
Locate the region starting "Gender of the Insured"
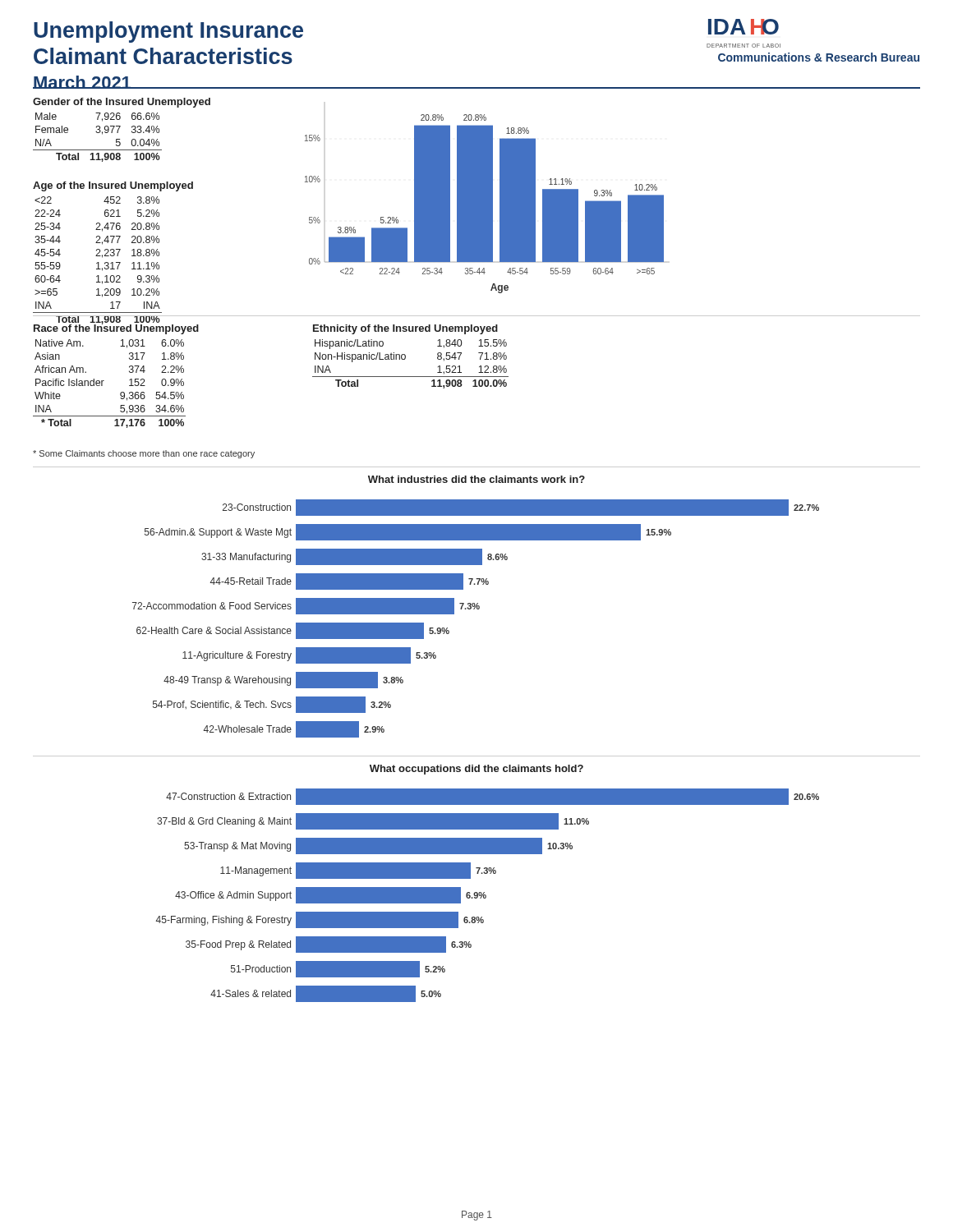122,101
